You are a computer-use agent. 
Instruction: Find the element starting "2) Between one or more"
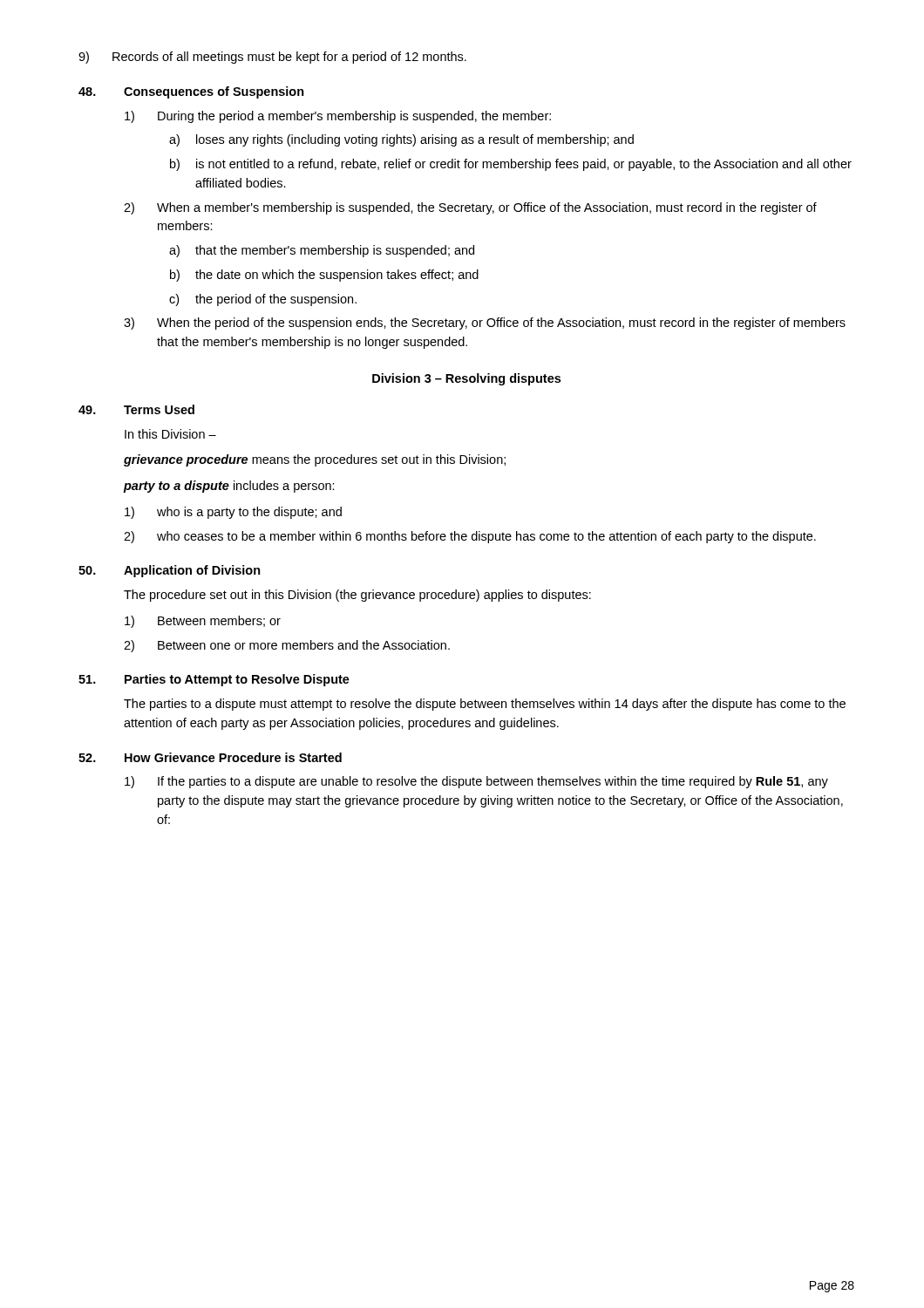287,646
